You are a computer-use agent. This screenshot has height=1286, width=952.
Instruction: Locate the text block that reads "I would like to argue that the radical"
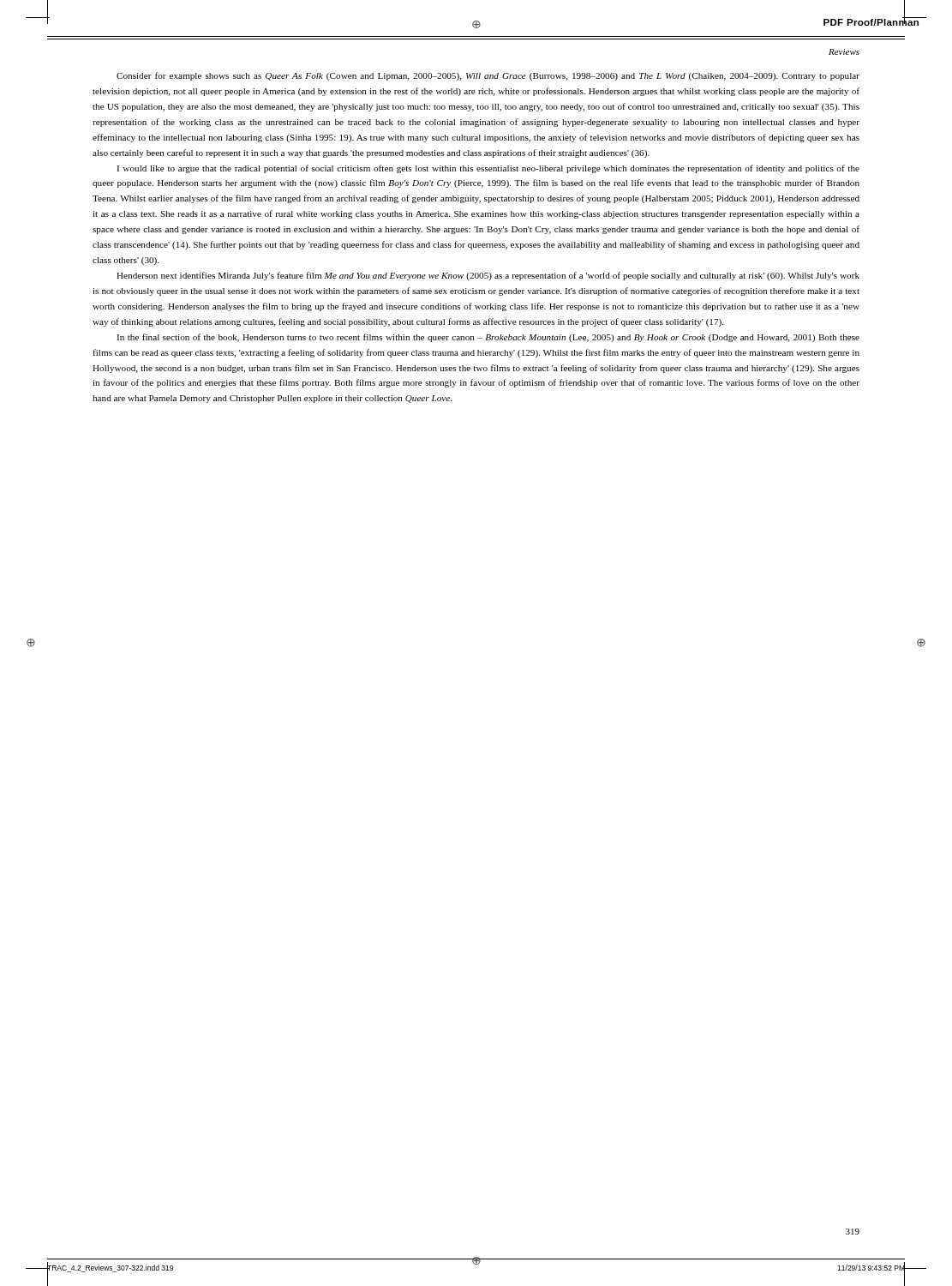[x=476, y=215]
